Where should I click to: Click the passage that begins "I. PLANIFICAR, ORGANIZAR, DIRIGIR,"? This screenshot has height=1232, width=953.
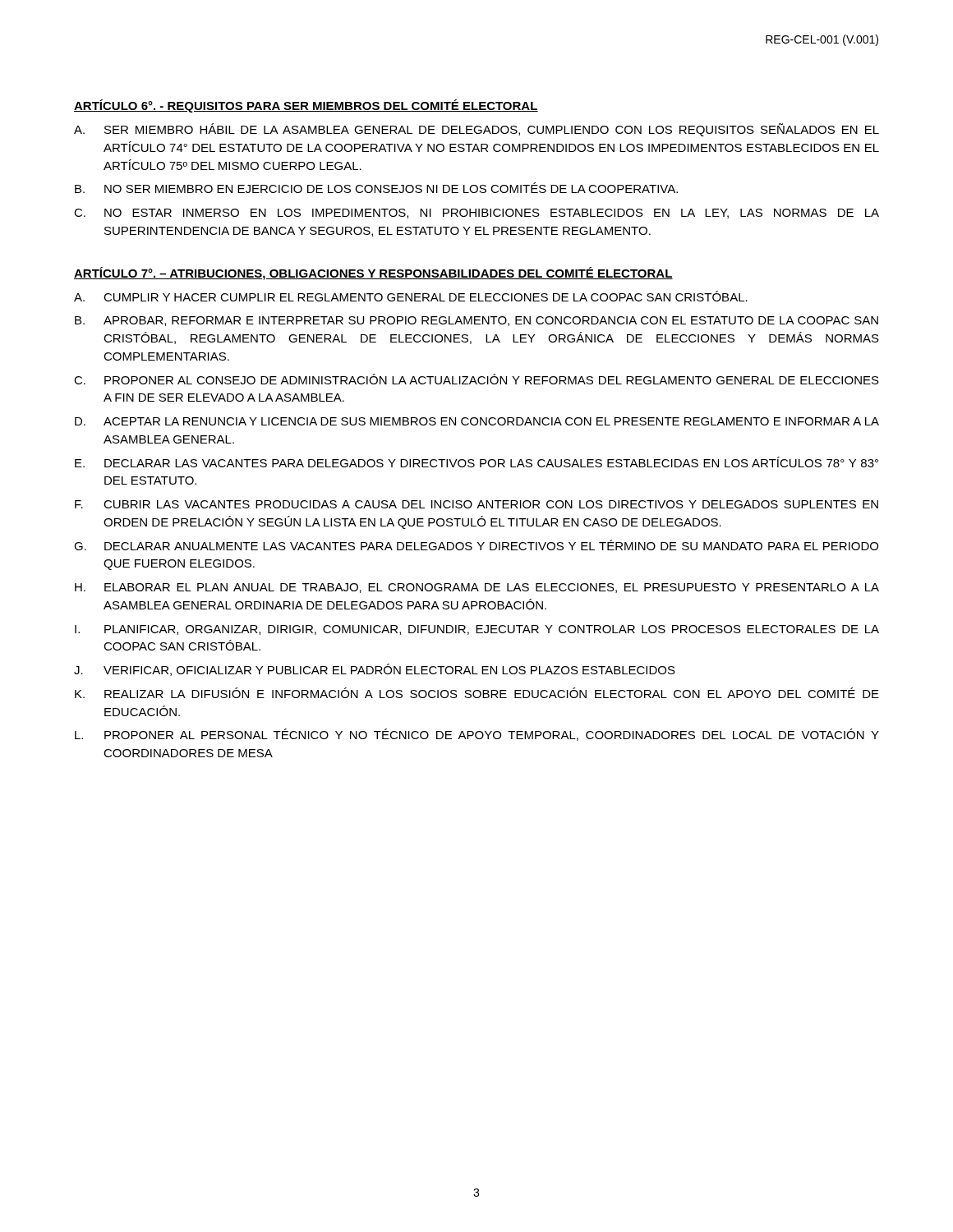pyautogui.click(x=476, y=638)
